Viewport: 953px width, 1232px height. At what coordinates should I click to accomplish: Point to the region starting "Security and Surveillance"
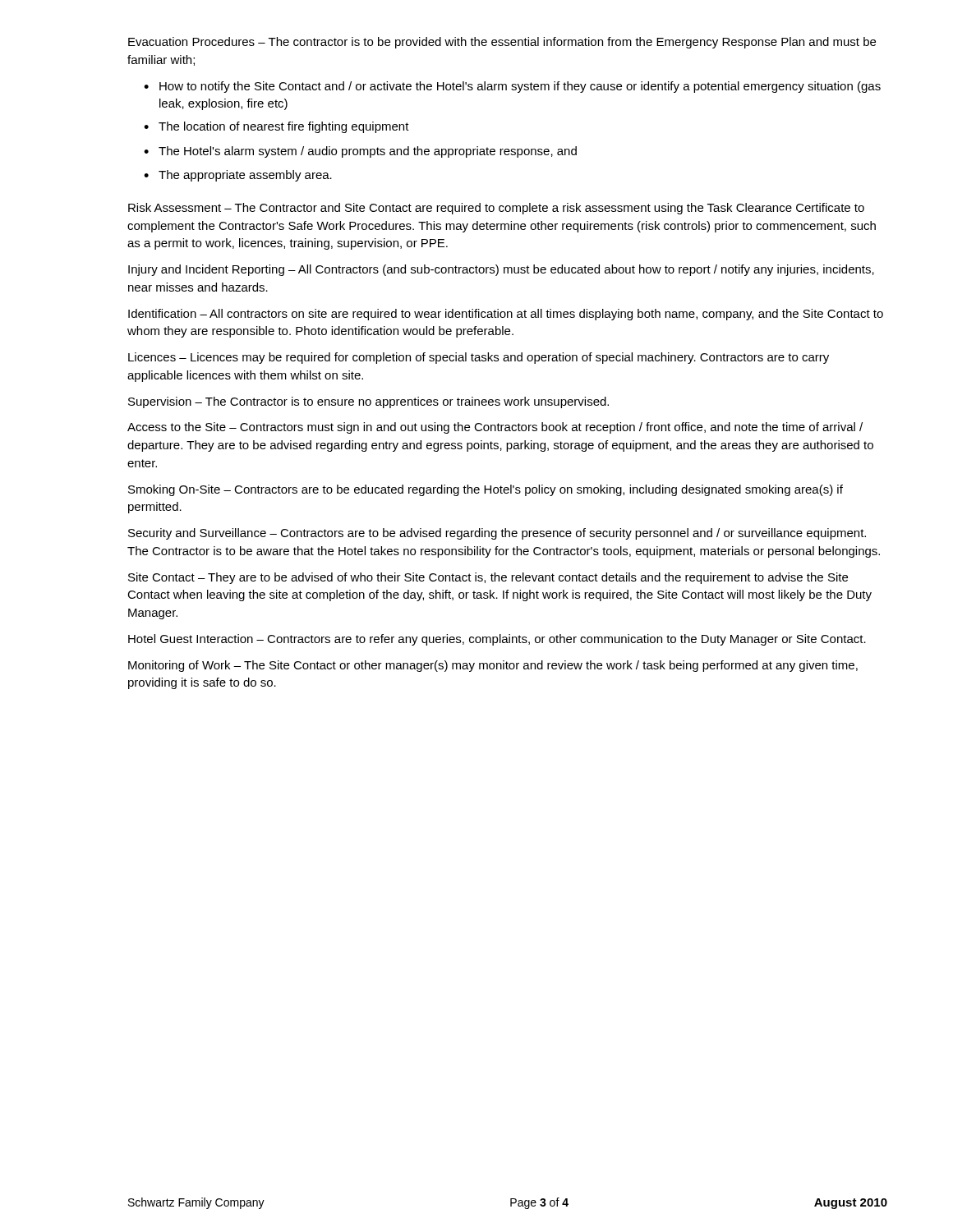tap(504, 542)
